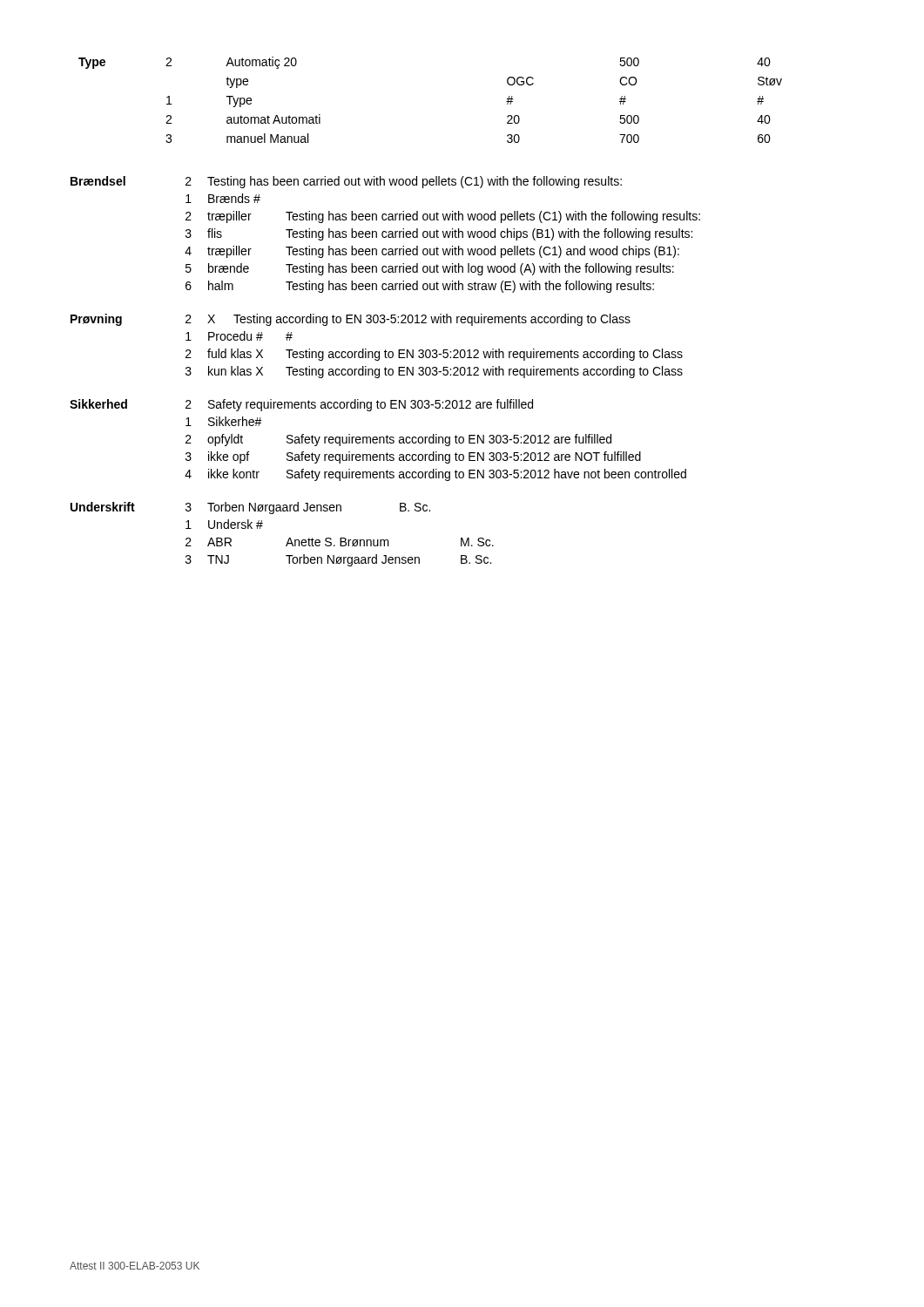Navigate to the element starting "Prøvning 2 X Testing"
The width and height of the screenshot is (924, 1307).
(x=462, y=345)
